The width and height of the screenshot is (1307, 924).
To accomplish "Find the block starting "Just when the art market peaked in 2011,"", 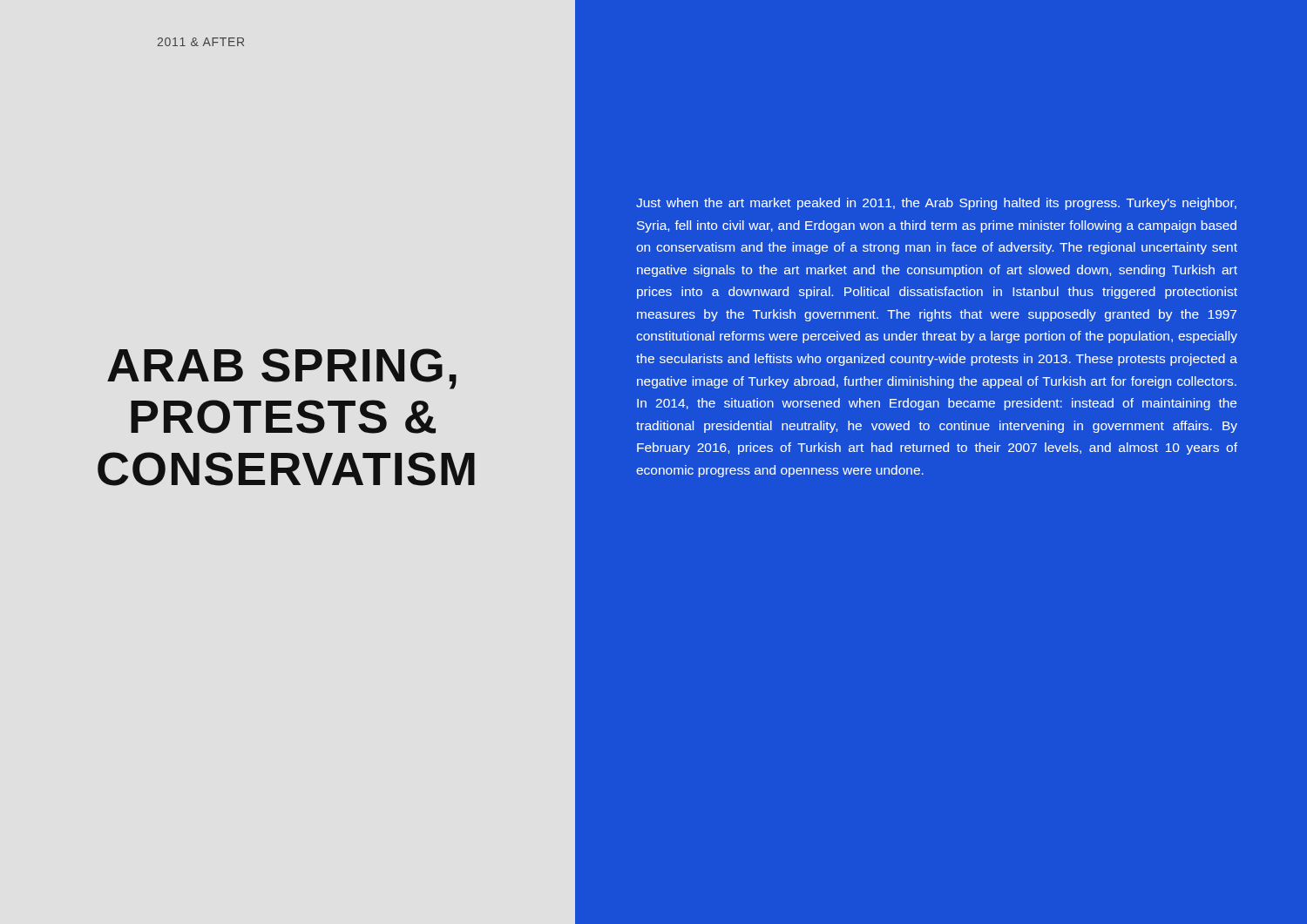I will pos(937,336).
